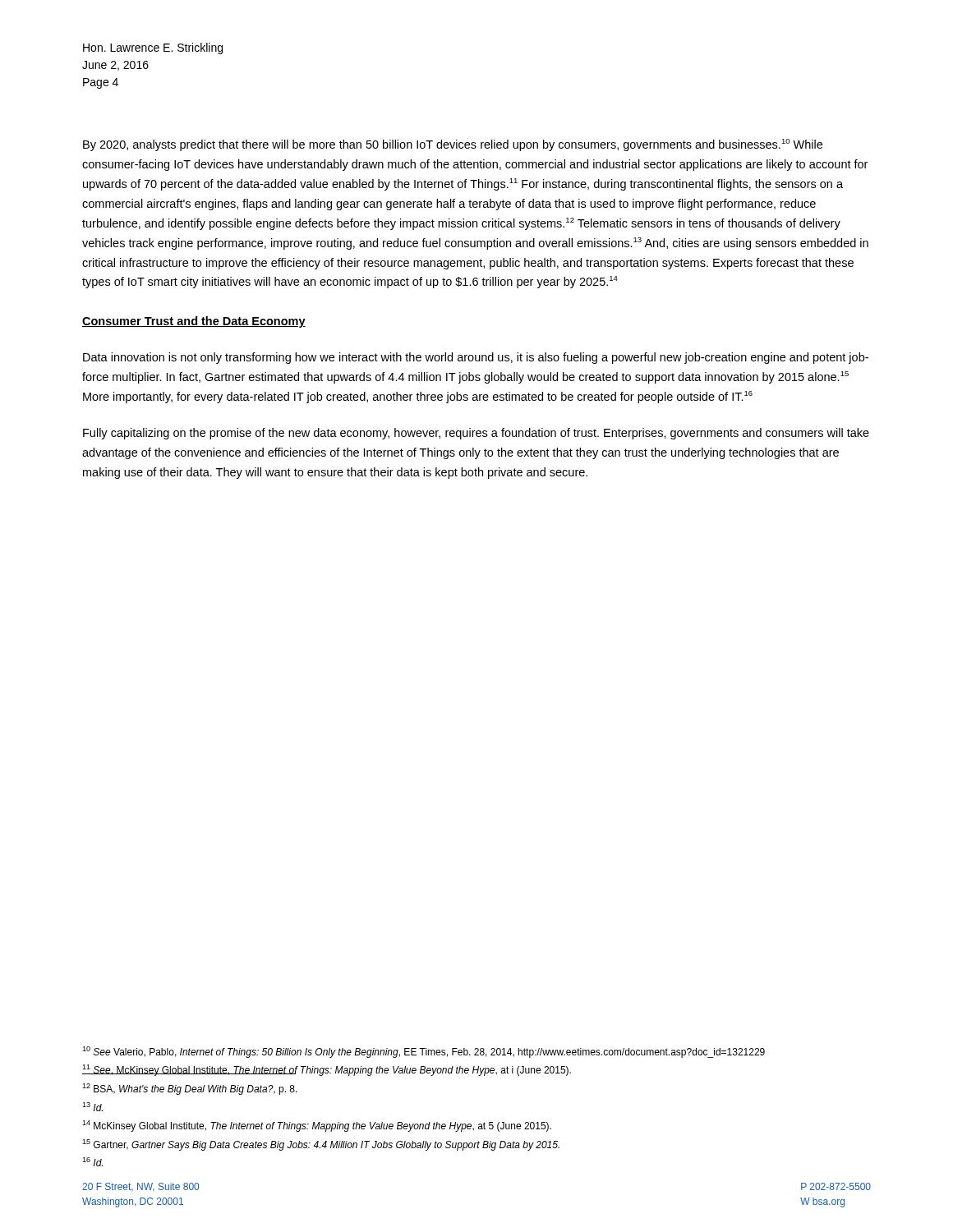The width and height of the screenshot is (953, 1232).
Task: Point to the block beginning "10 See Valerio, Pablo, Internet of Things: 50"
Action: point(424,1051)
